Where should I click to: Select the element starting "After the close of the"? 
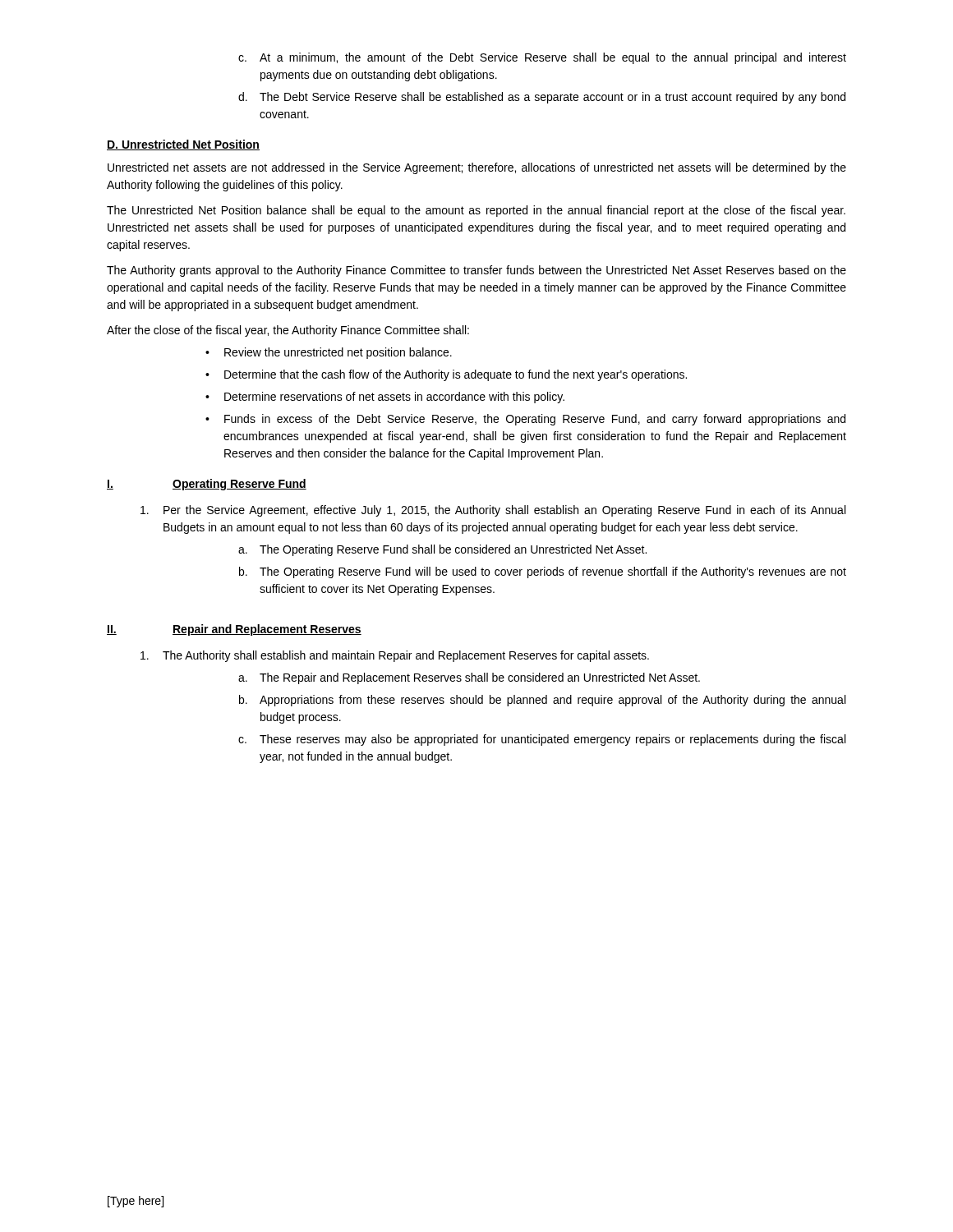pos(476,331)
